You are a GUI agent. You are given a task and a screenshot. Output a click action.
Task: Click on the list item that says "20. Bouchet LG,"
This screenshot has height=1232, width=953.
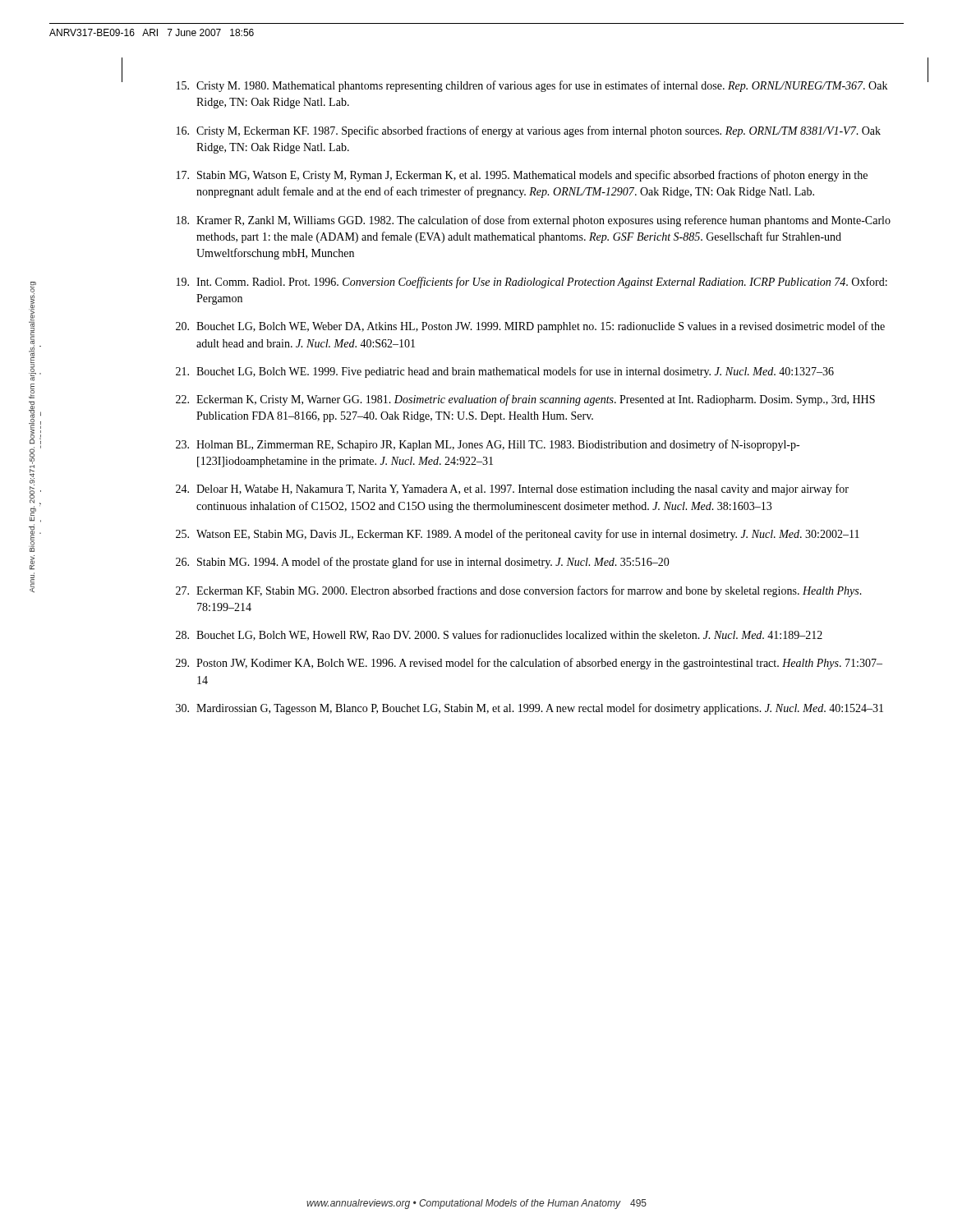pyautogui.click(x=526, y=336)
